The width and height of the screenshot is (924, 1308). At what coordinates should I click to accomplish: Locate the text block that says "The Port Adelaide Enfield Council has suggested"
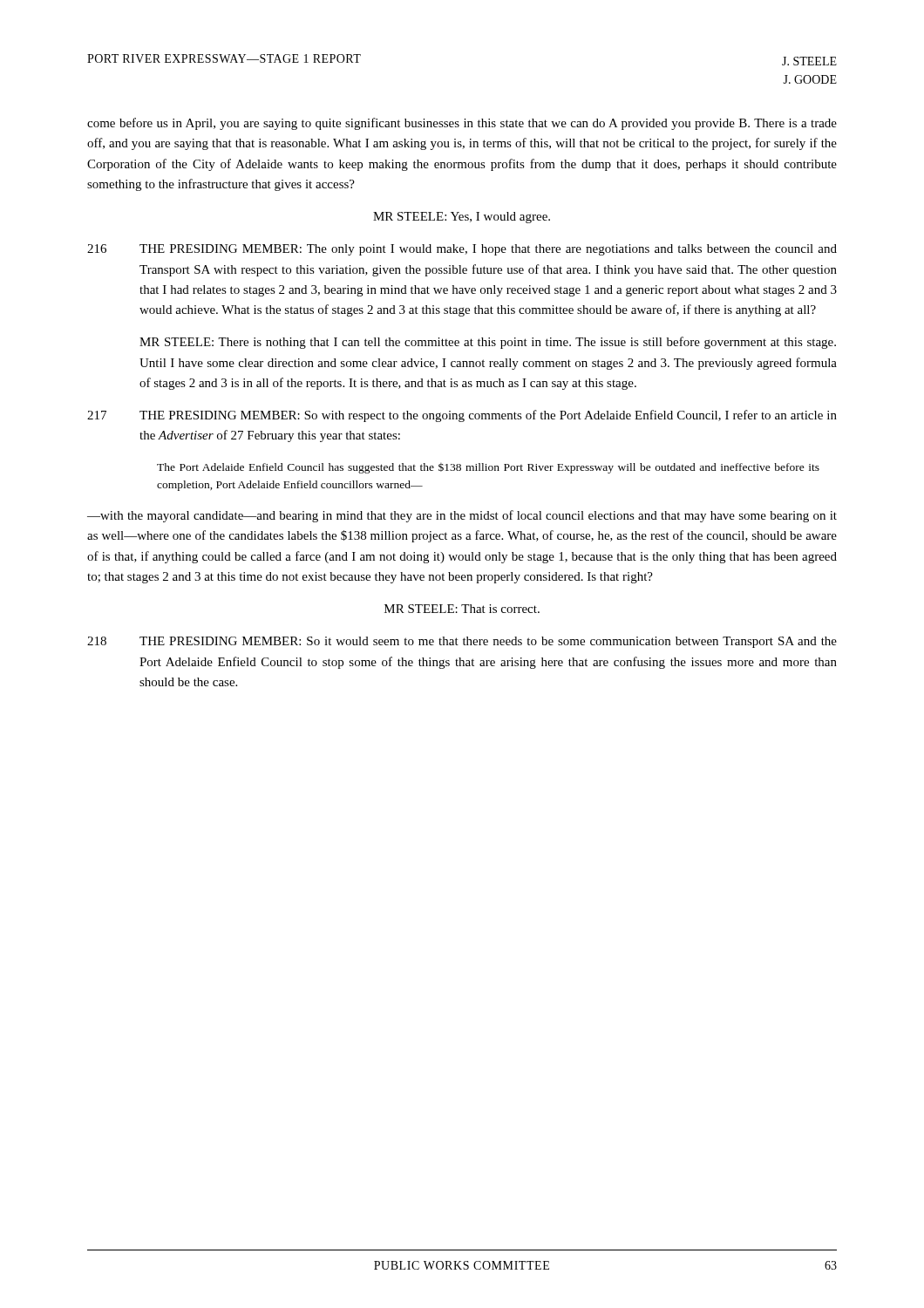pos(488,475)
